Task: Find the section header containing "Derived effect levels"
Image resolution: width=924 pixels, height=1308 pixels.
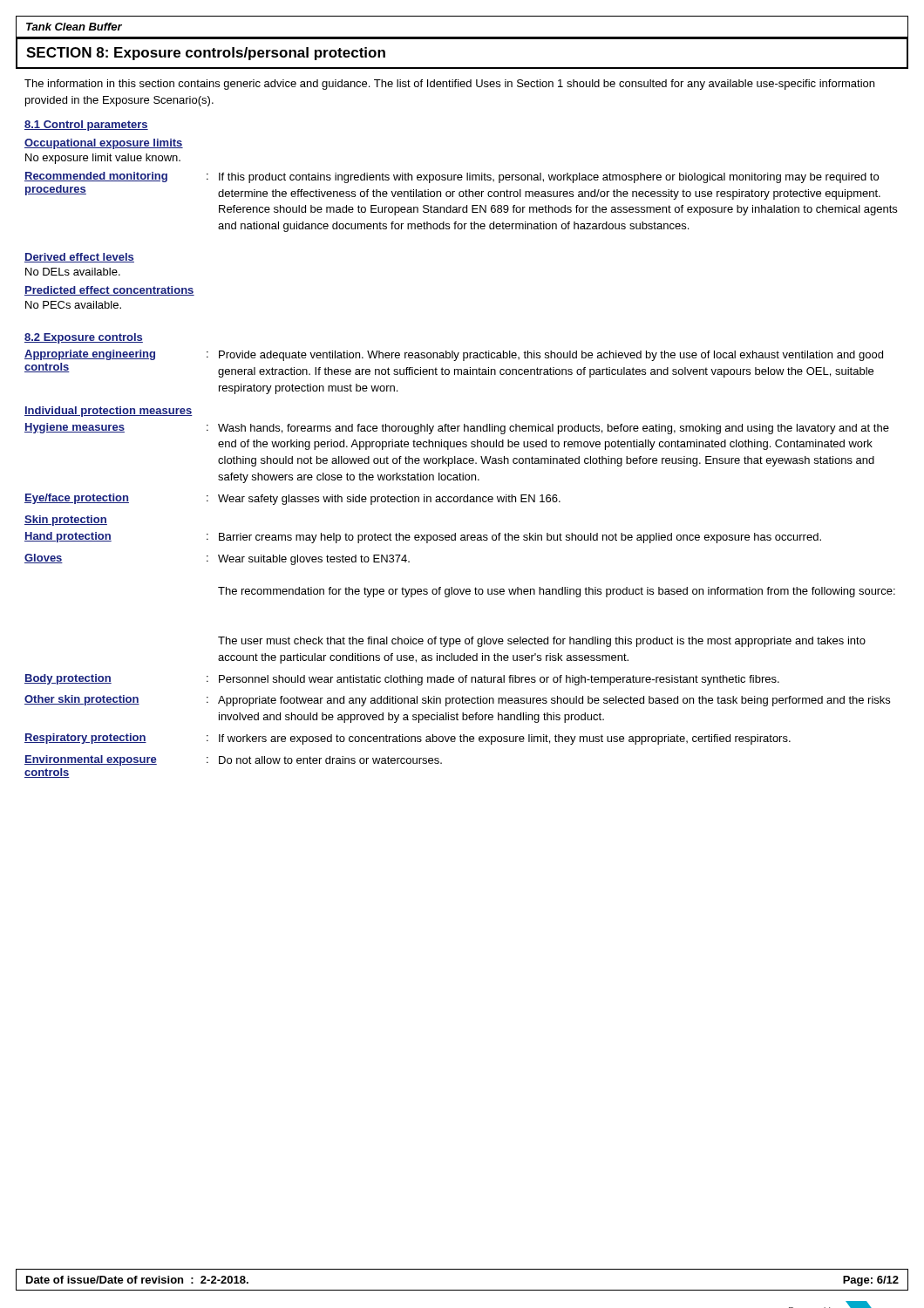Action: pos(79,257)
